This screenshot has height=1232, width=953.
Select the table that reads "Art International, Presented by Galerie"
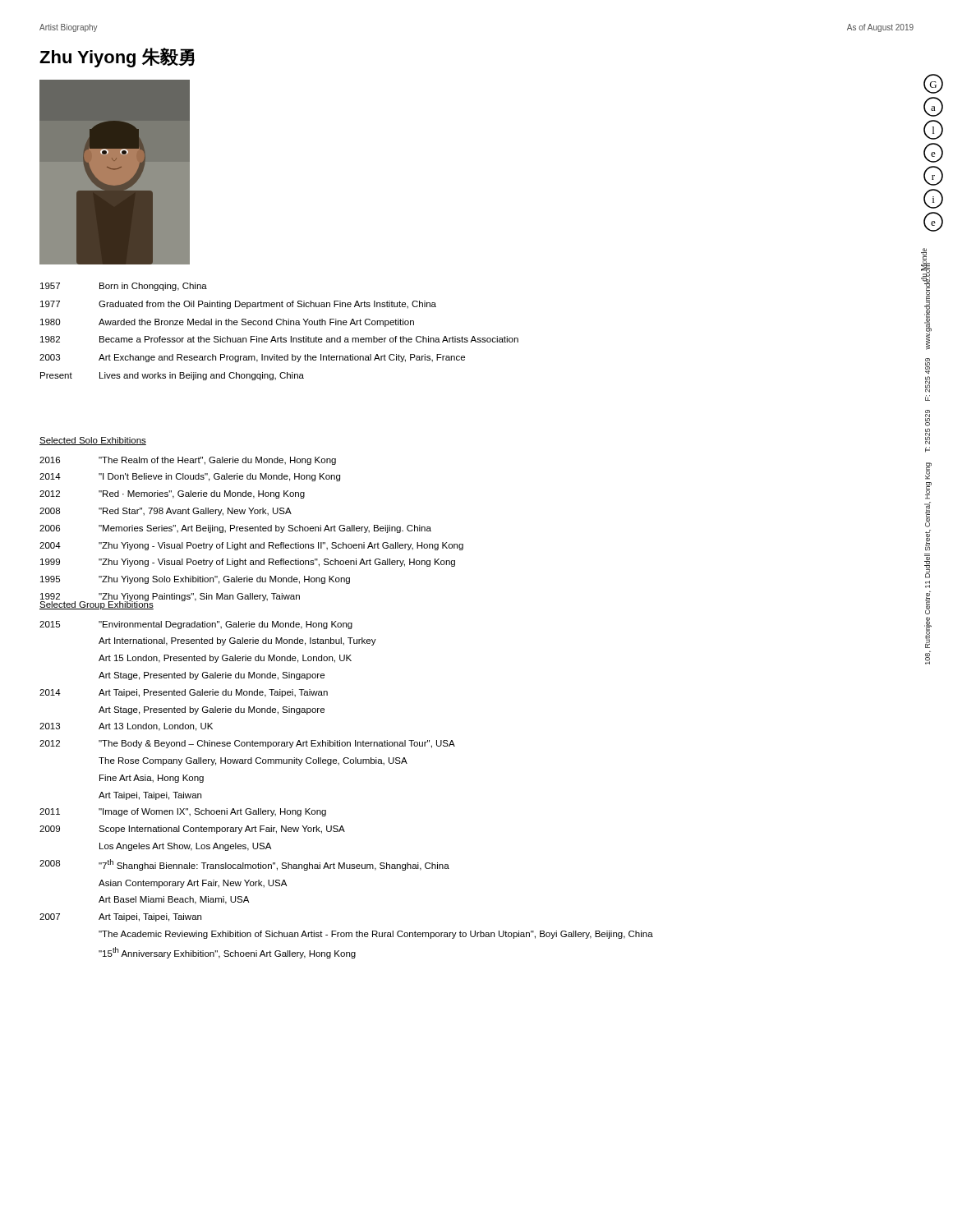point(397,789)
